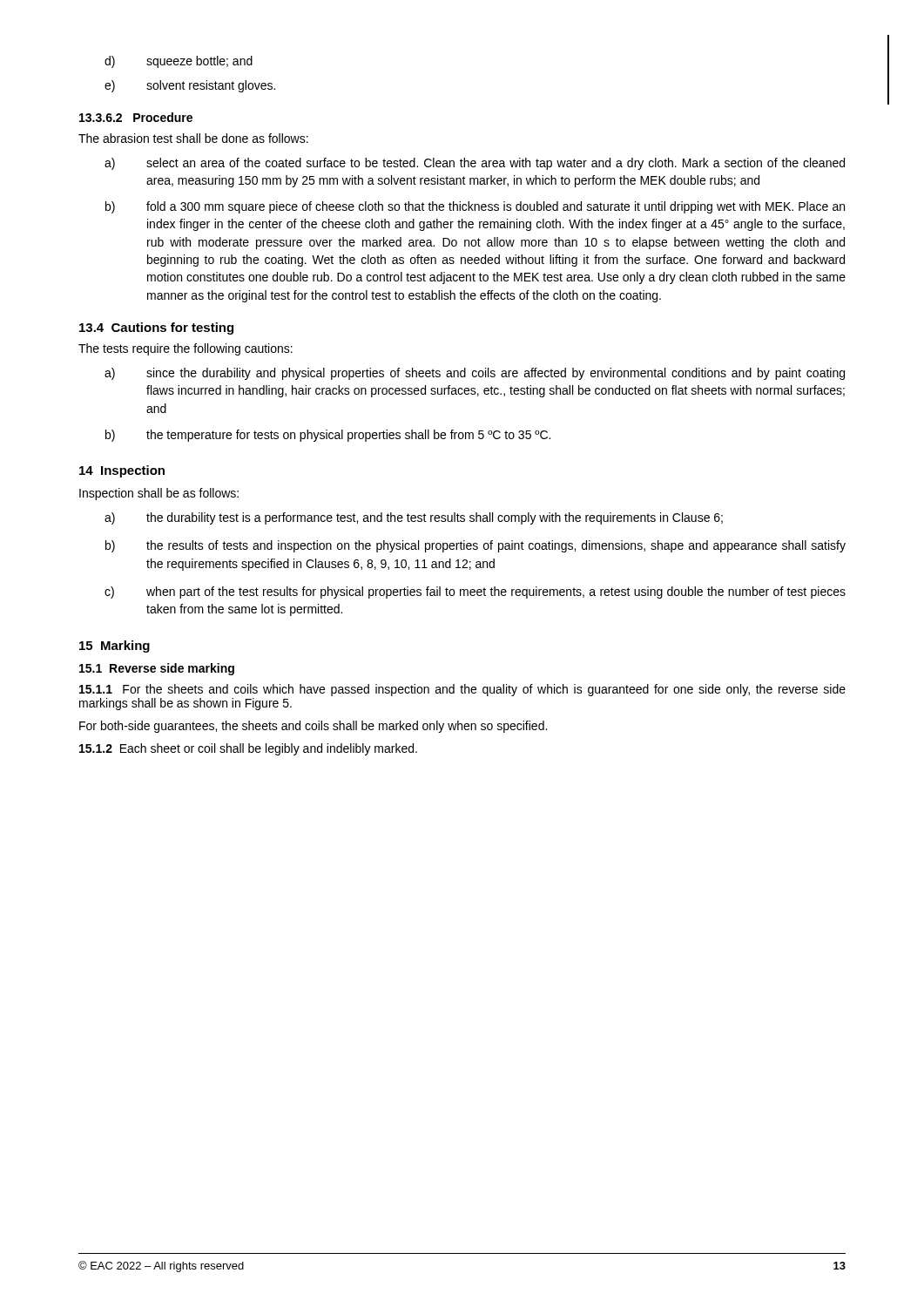
Task: Find the region starting "a) the durability test is a performance test,"
Action: [x=462, y=518]
